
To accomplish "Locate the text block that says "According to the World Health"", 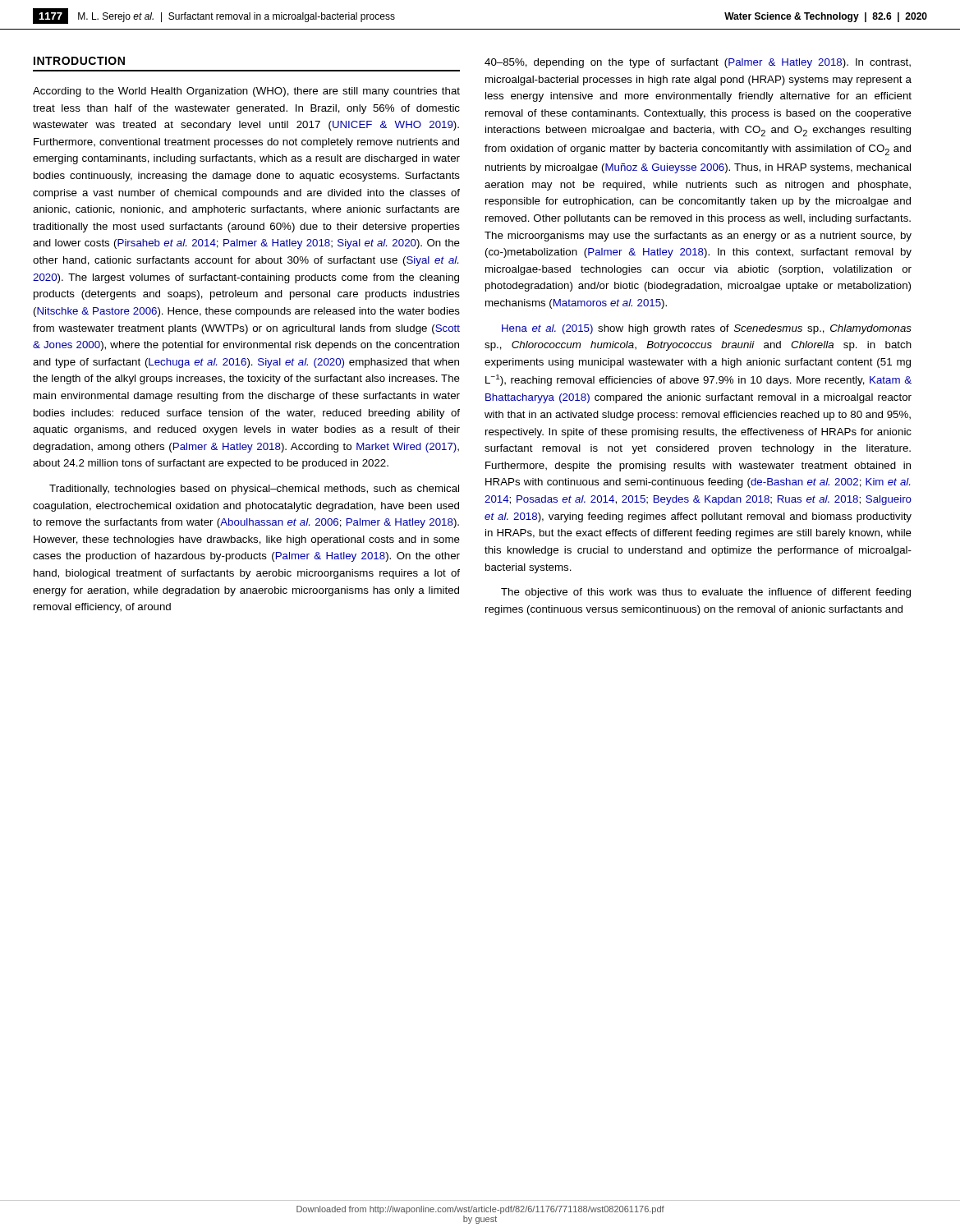I will [x=246, y=349].
